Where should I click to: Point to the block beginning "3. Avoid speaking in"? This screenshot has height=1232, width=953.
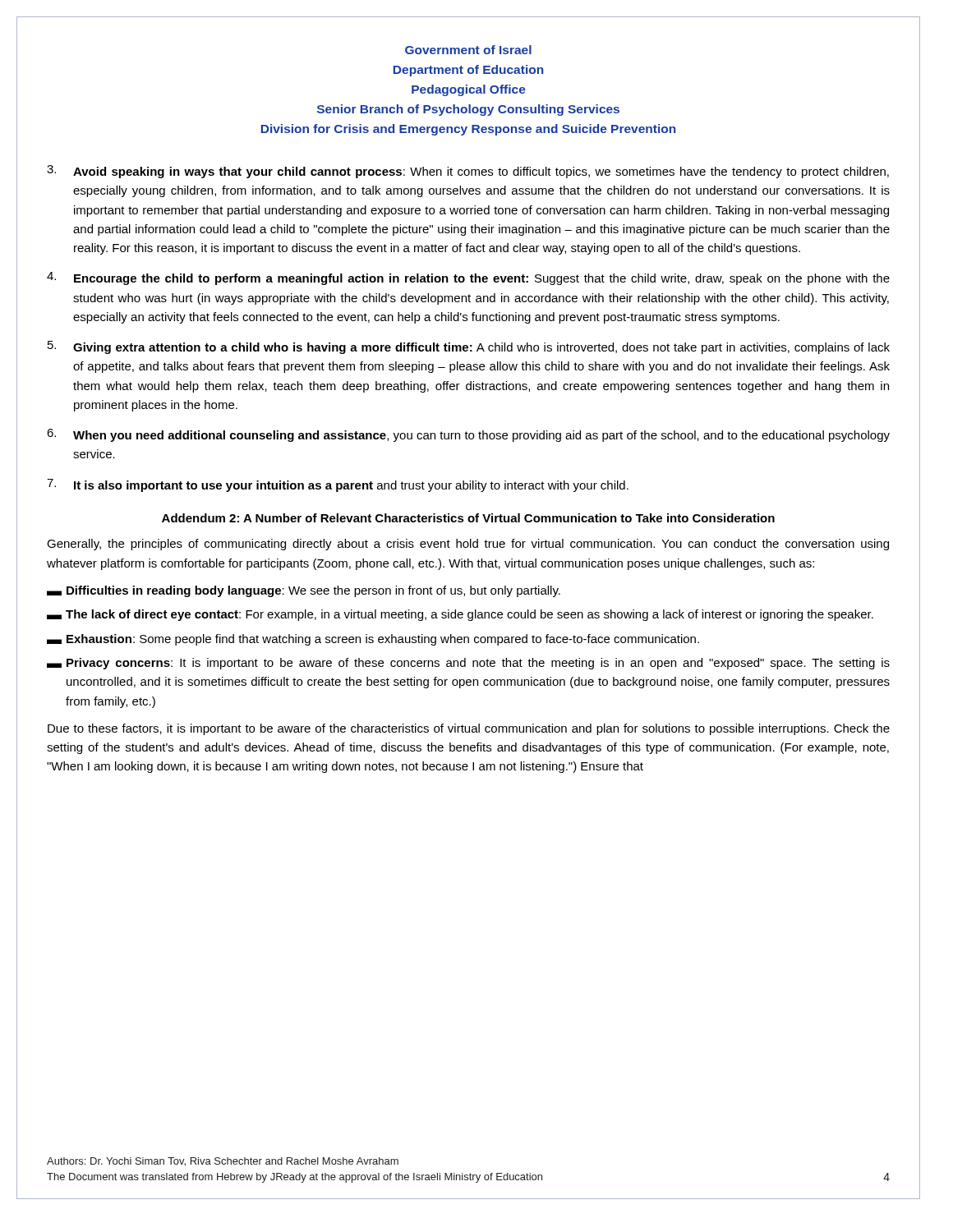(x=468, y=210)
